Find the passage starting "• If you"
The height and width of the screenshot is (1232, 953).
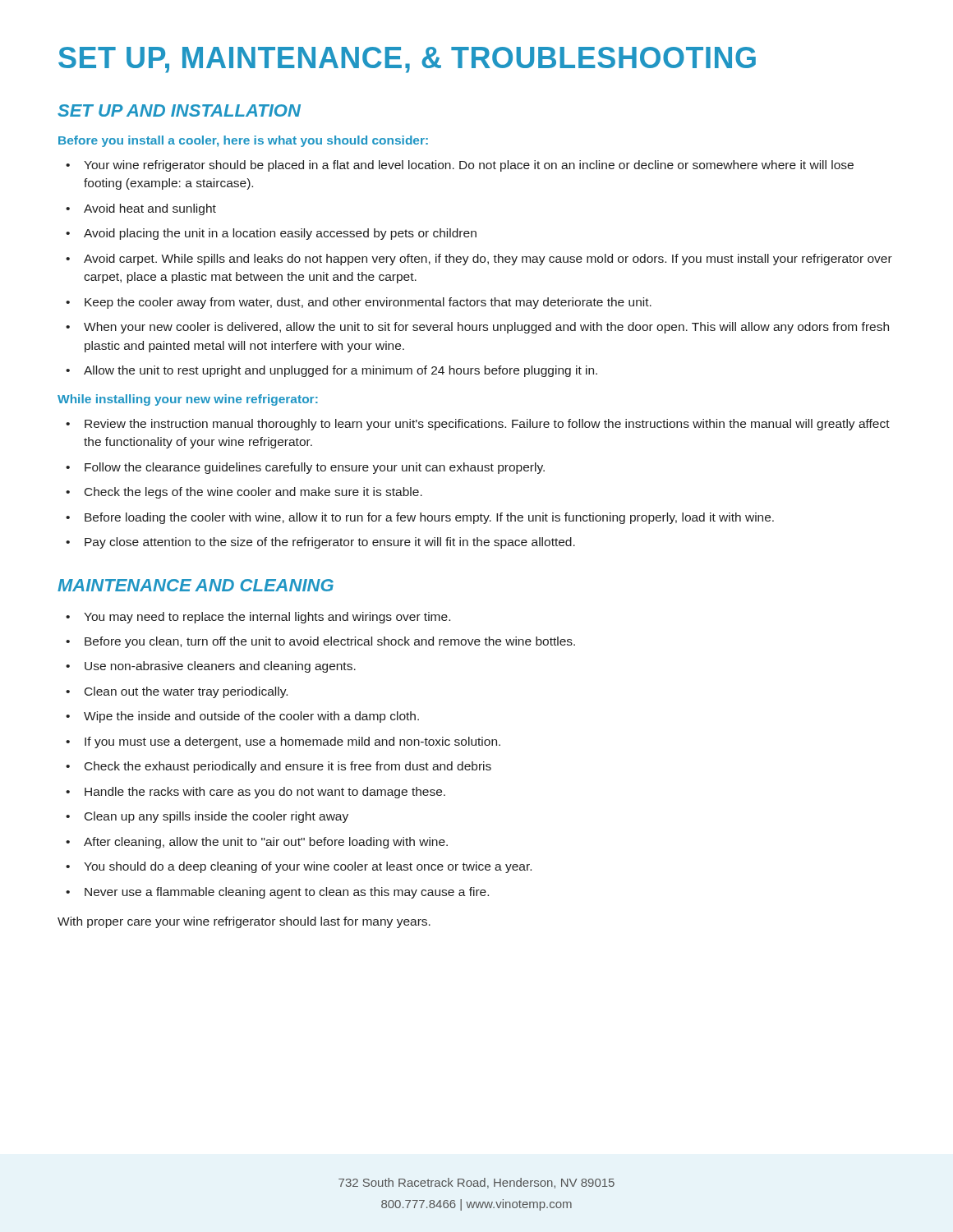[481, 742]
